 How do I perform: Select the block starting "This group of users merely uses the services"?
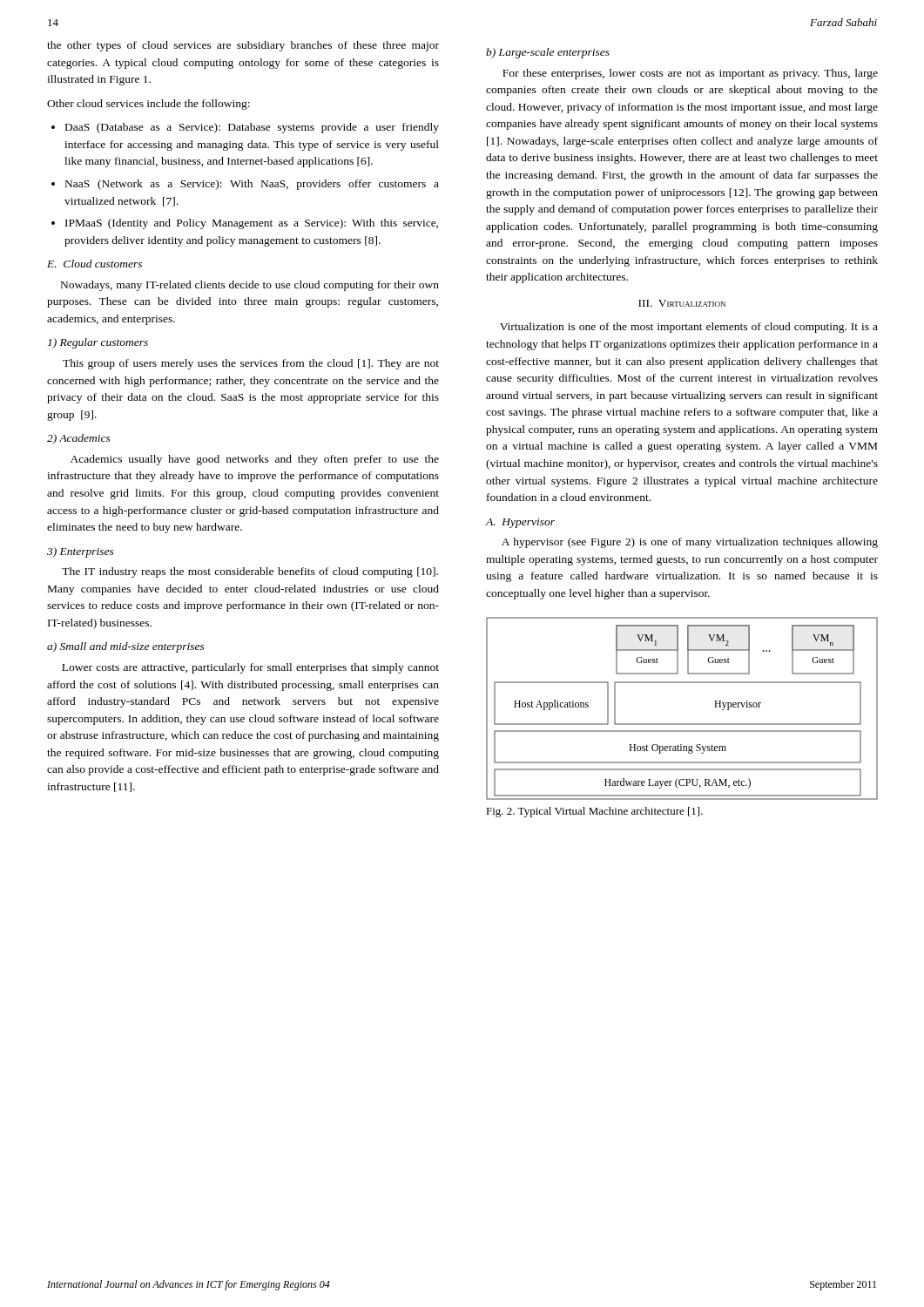(243, 389)
